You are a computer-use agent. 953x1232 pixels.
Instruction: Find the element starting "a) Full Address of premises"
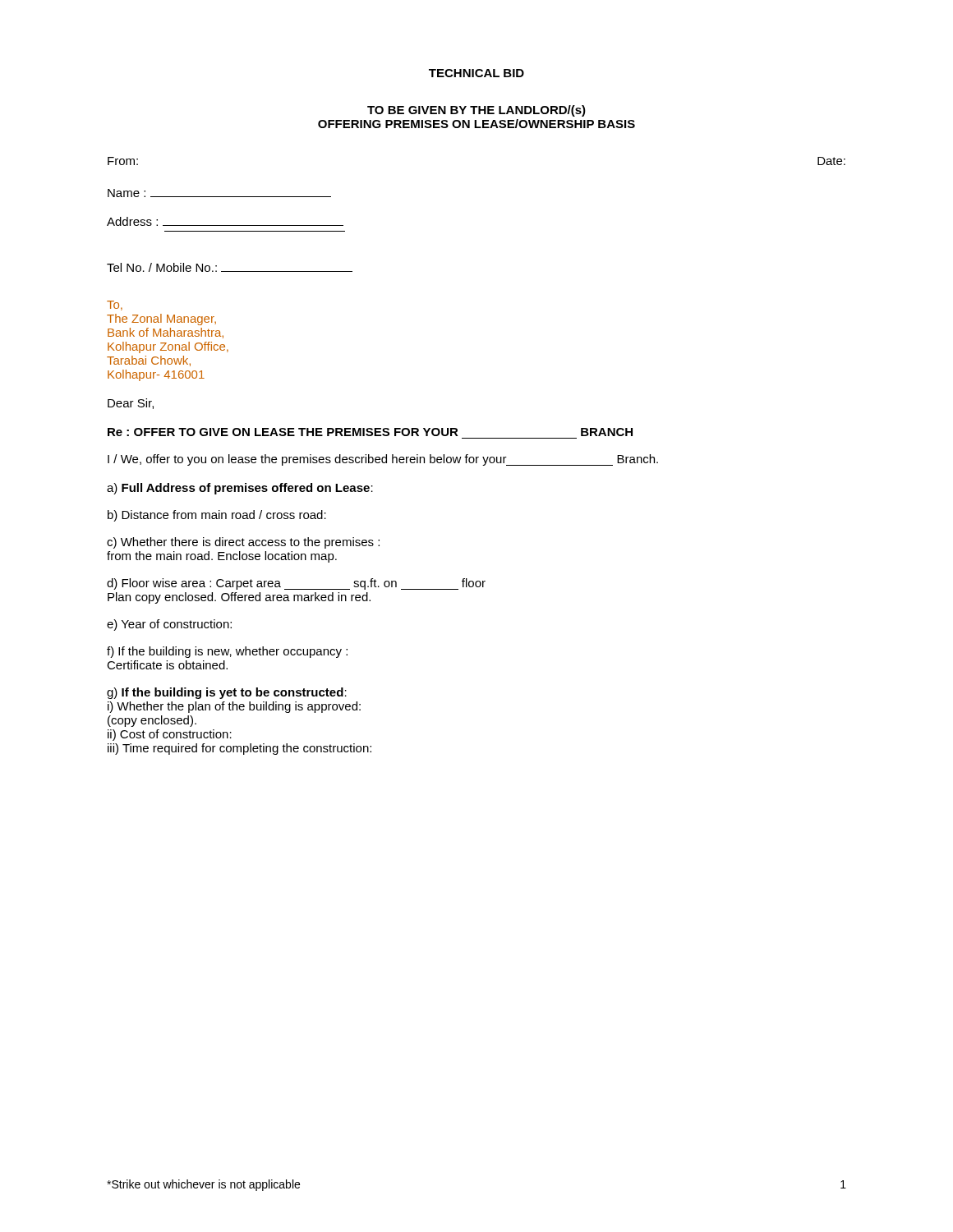click(240, 489)
